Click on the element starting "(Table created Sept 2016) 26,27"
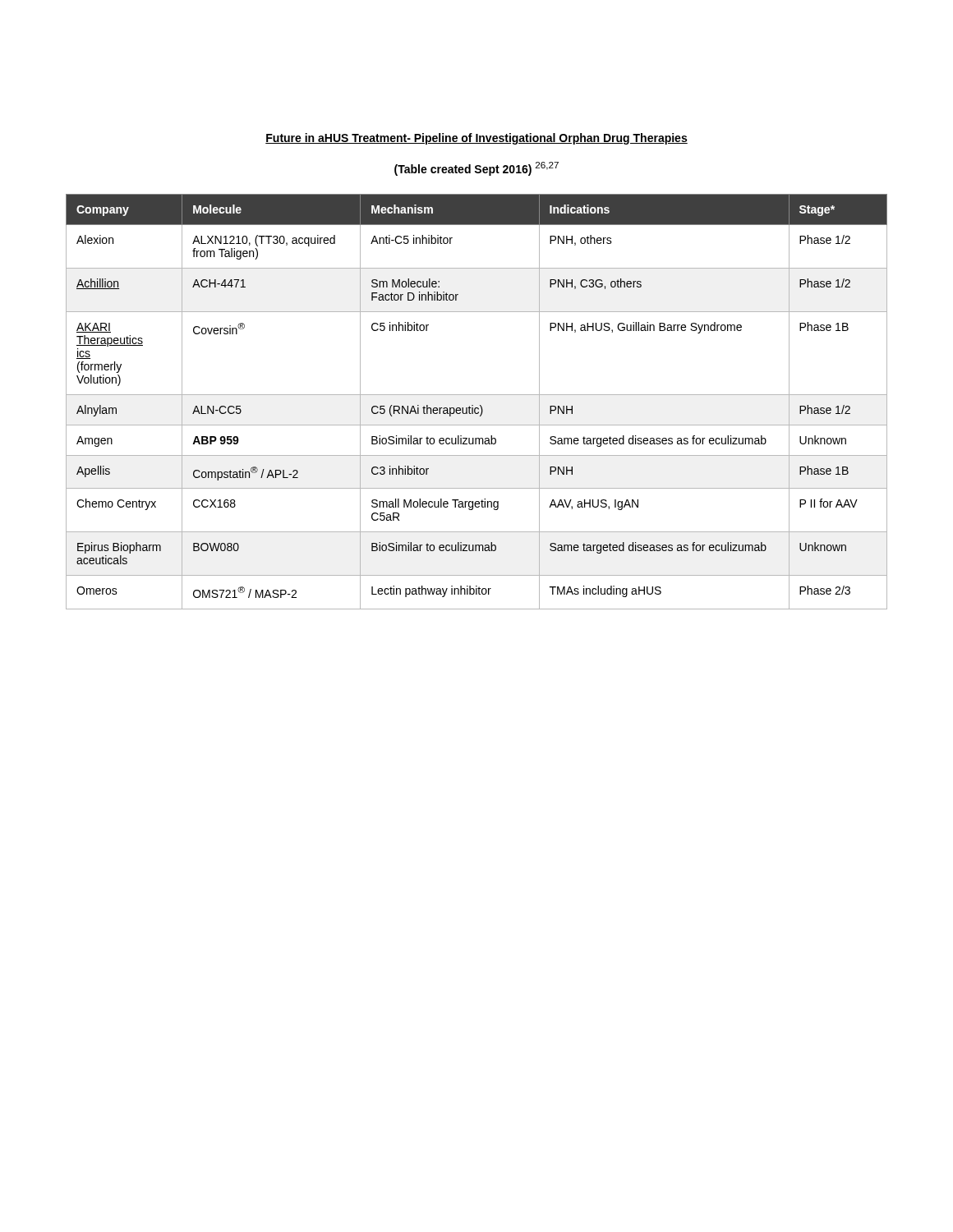Image resolution: width=953 pixels, height=1232 pixels. point(476,167)
